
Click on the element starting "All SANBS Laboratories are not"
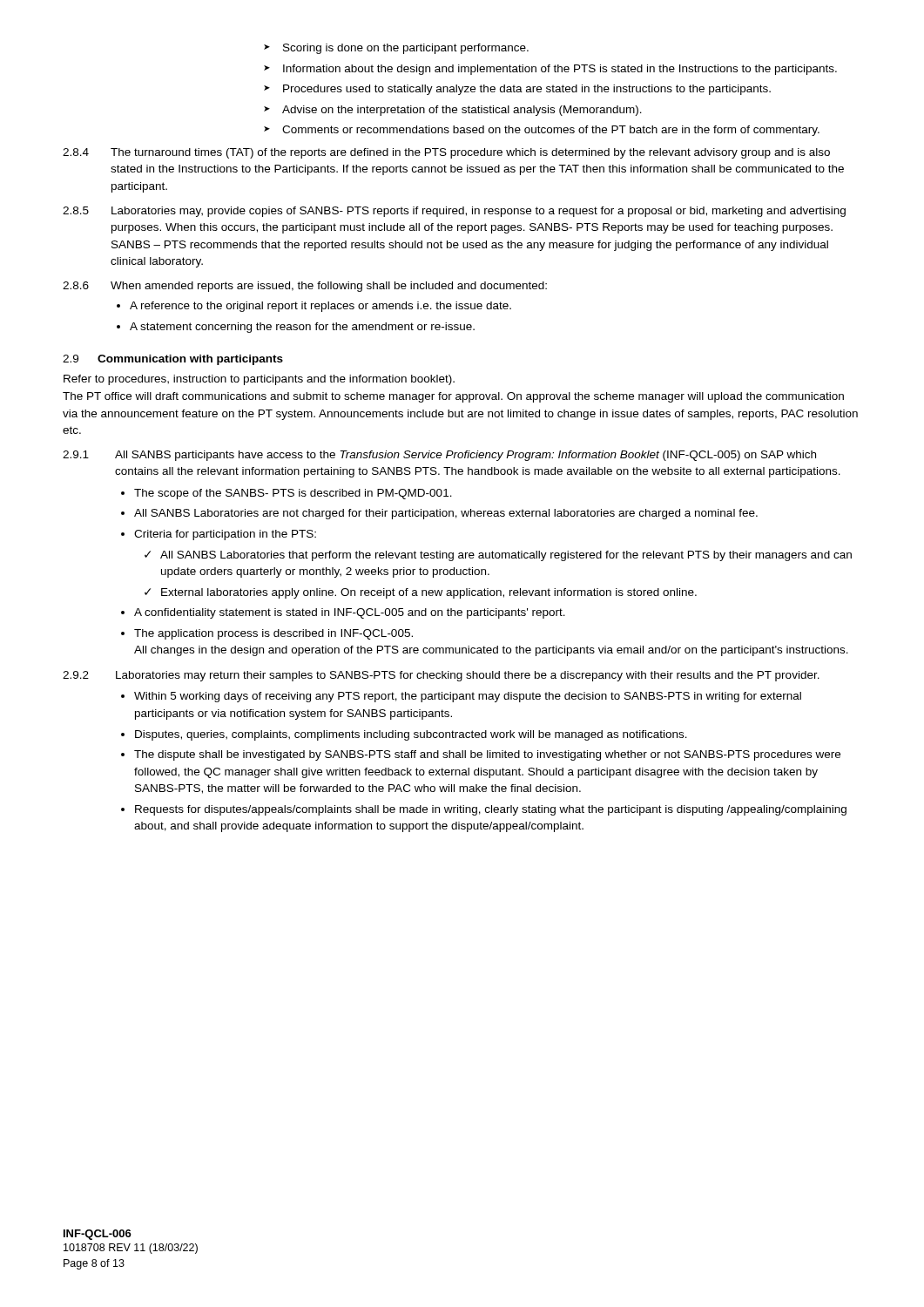click(446, 513)
